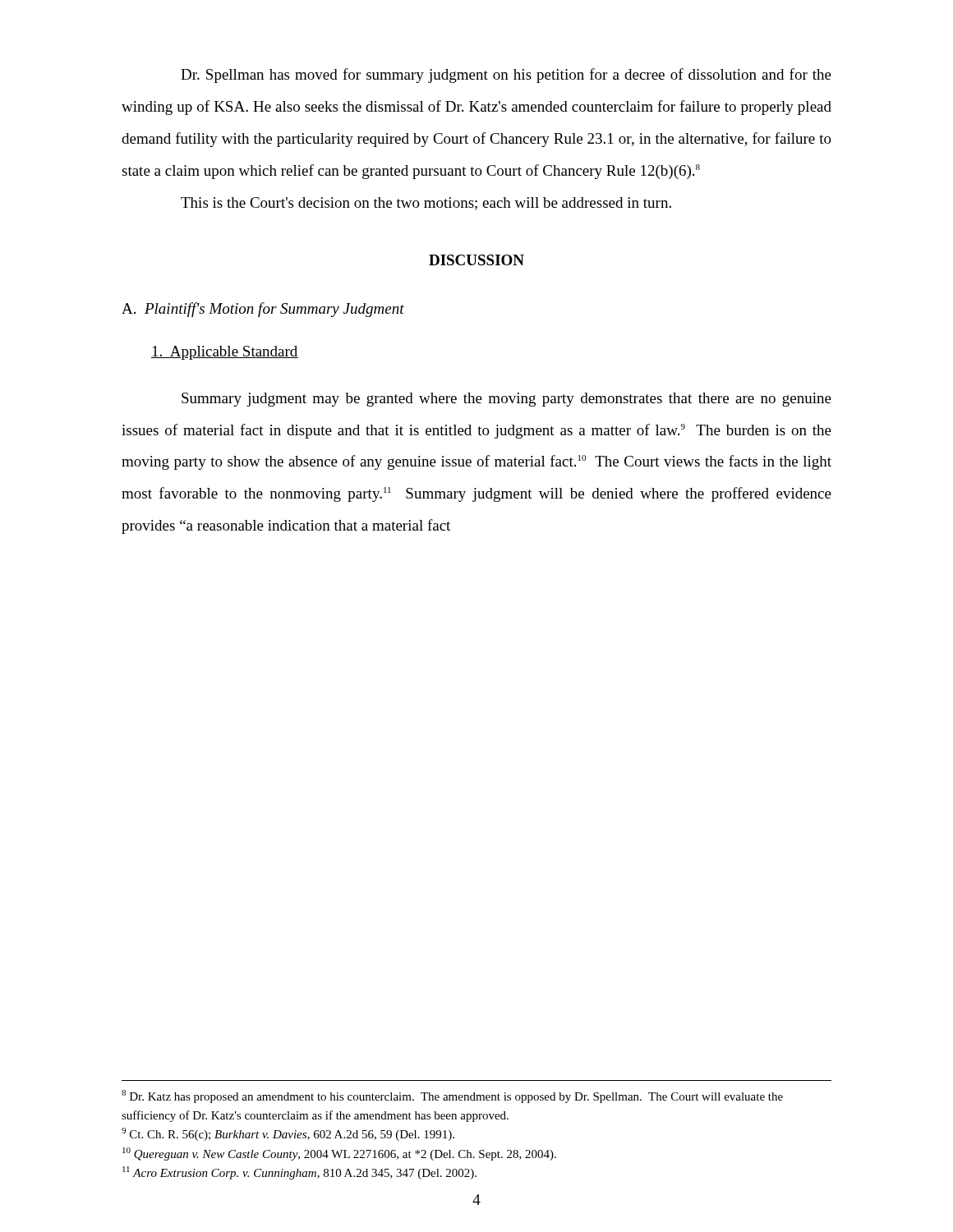Locate the block of text that opens with "Summary judgment may be granted where"
Screen dimensions: 1232x953
(476, 462)
